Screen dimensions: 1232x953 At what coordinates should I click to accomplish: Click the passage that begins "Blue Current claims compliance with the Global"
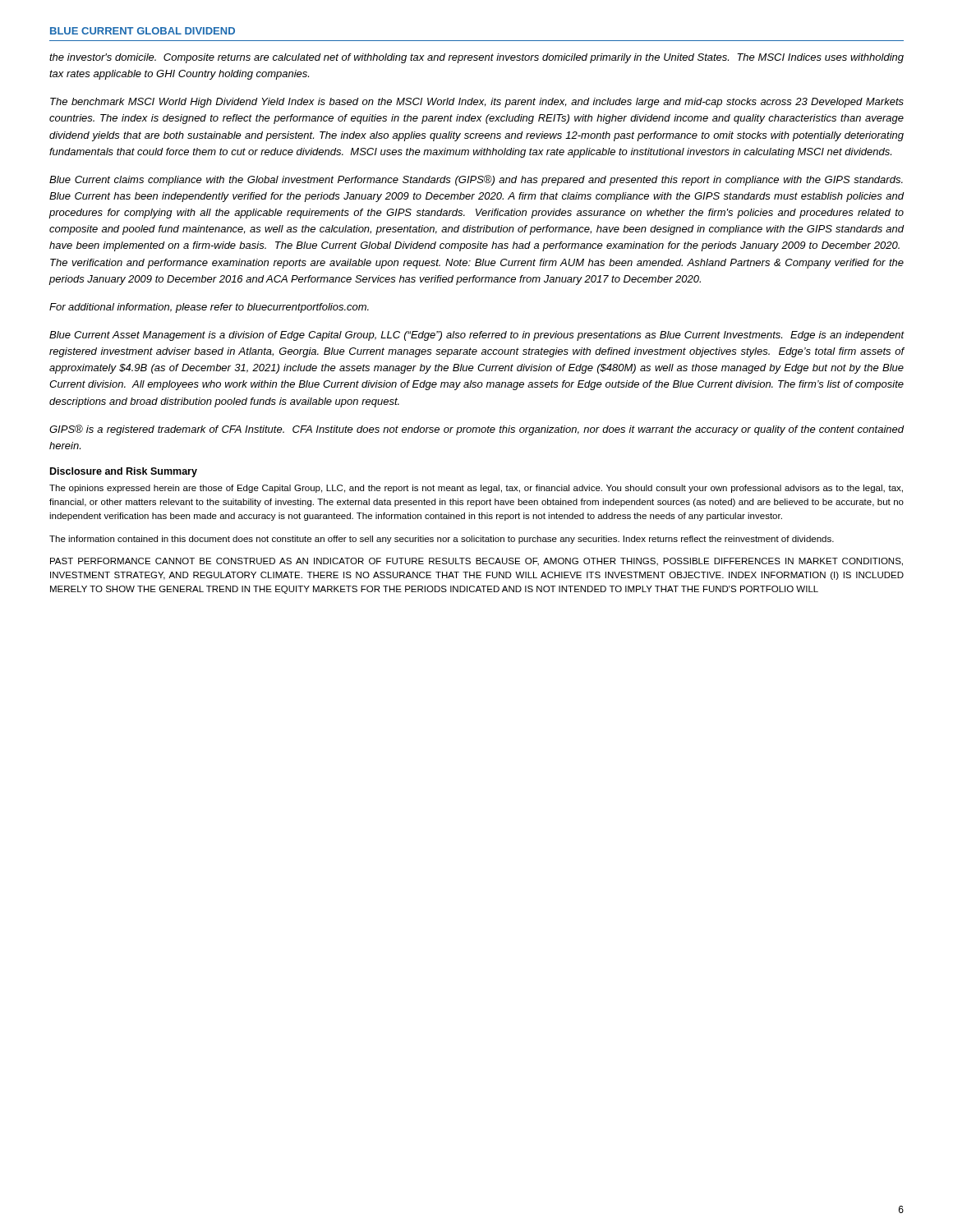[x=476, y=229]
